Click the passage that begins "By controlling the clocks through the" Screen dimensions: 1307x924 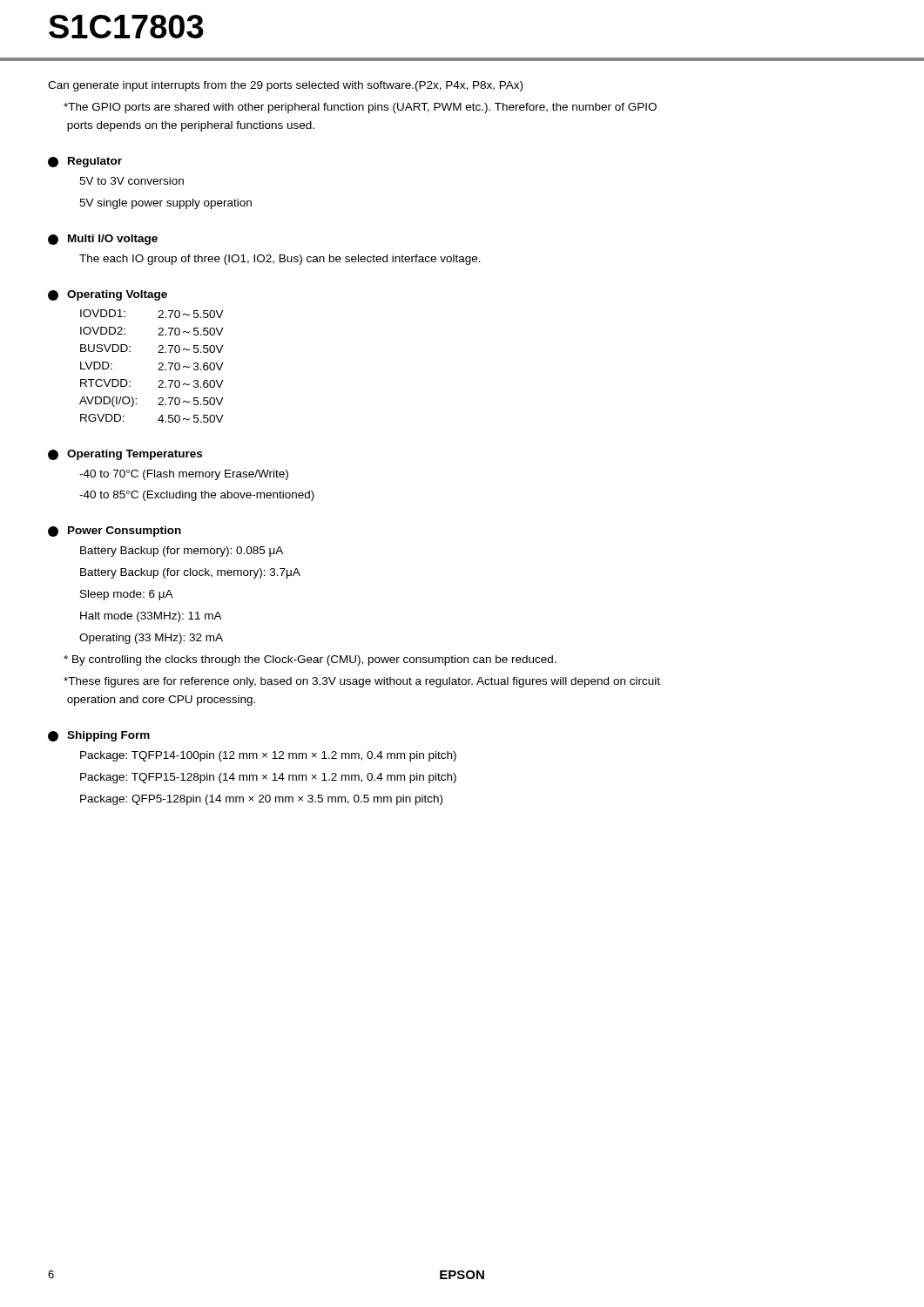coord(310,659)
